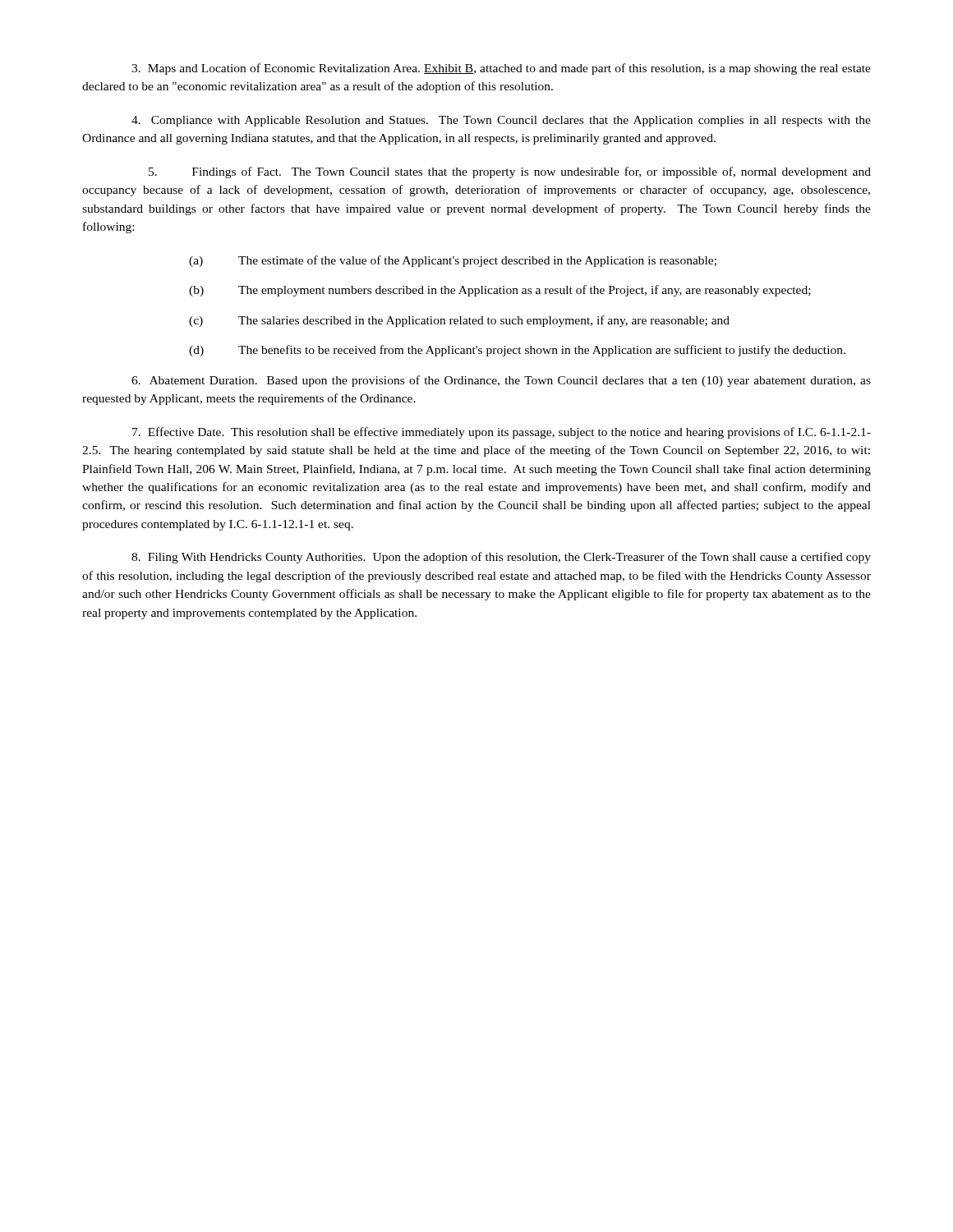Where is the passage that starts "Maps and Location of Economic"?
953x1232 pixels.
476,77
